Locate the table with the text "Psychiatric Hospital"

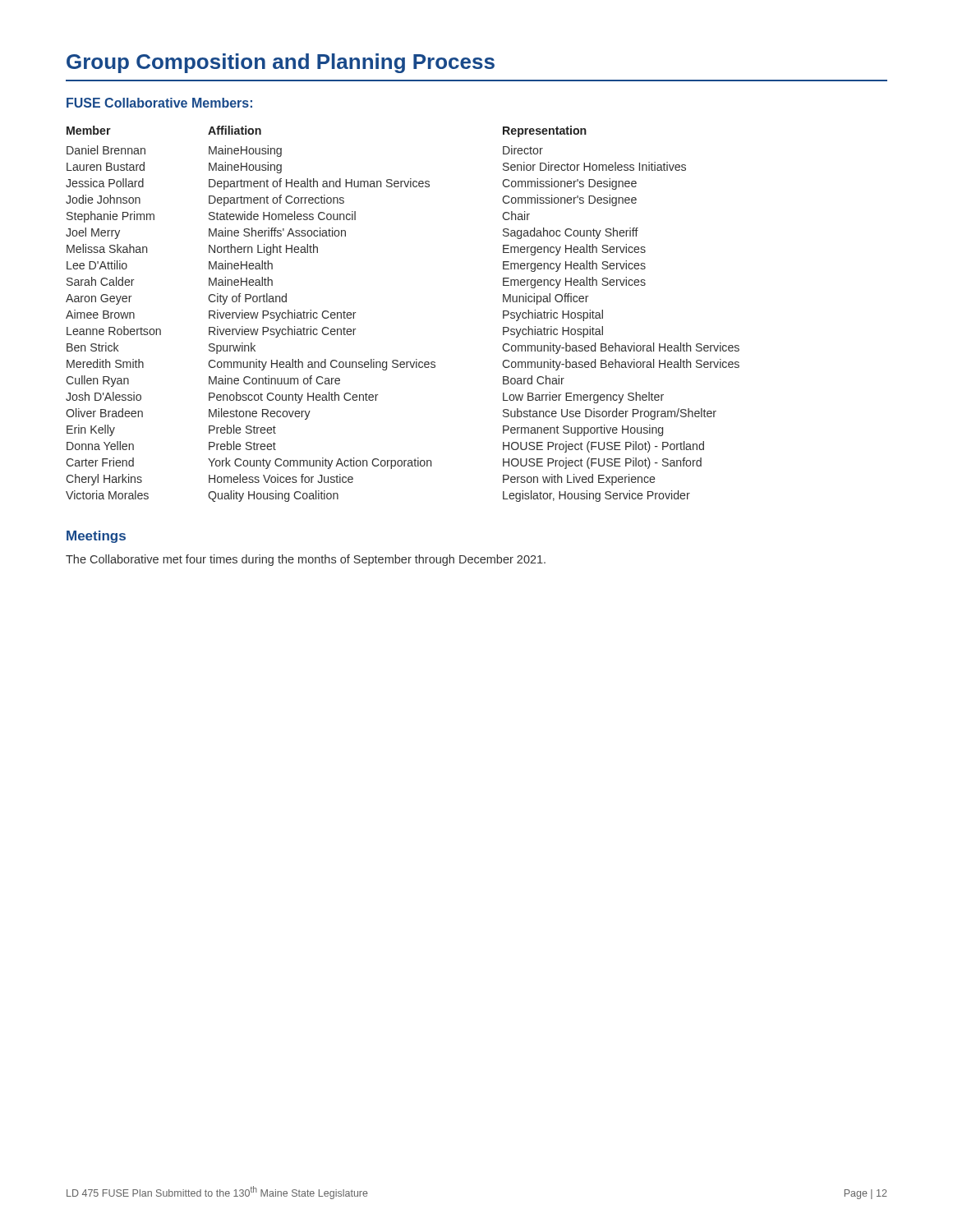tap(476, 314)
